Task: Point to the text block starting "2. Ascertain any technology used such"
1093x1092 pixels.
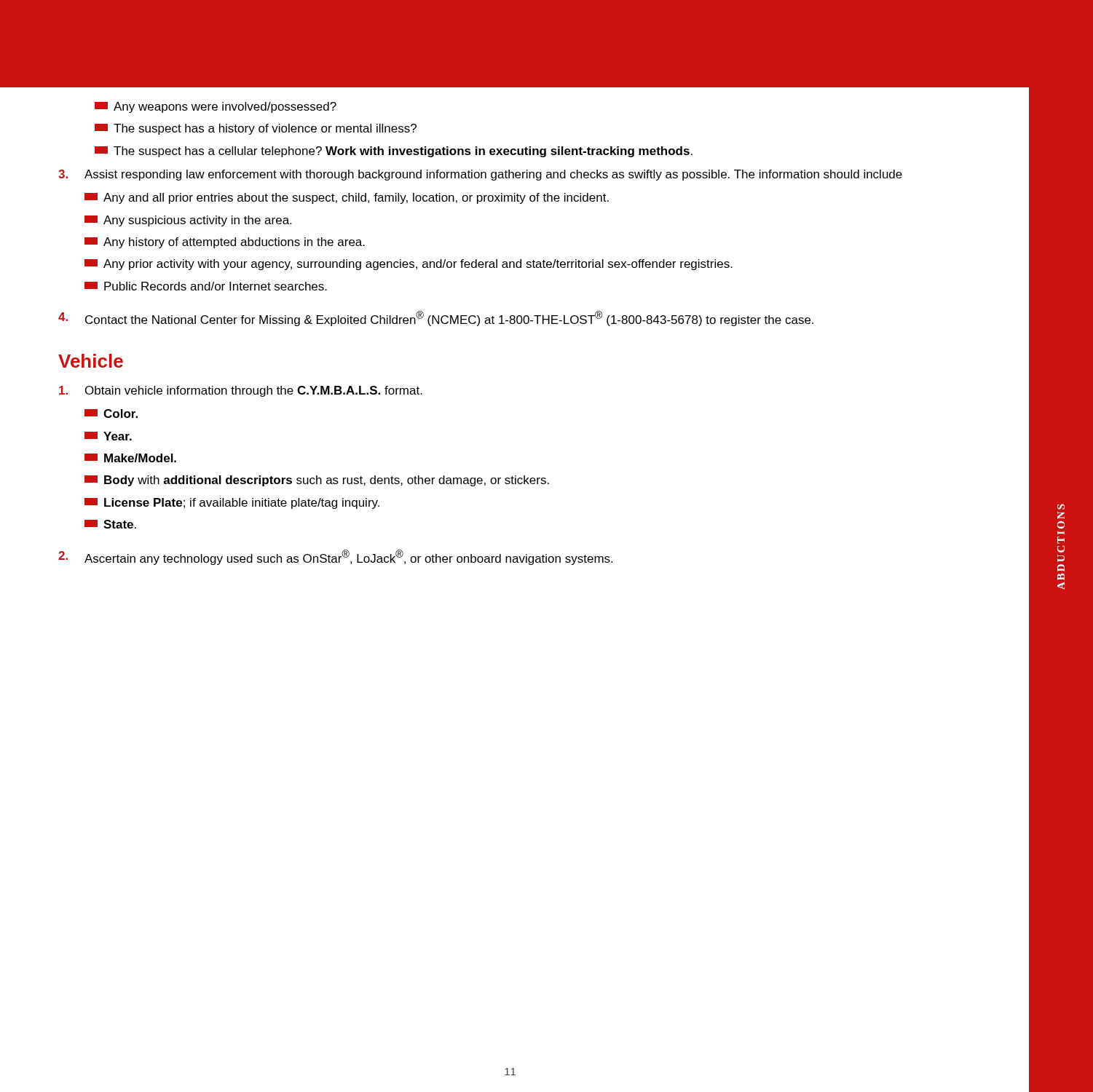Action: (532, 557)
